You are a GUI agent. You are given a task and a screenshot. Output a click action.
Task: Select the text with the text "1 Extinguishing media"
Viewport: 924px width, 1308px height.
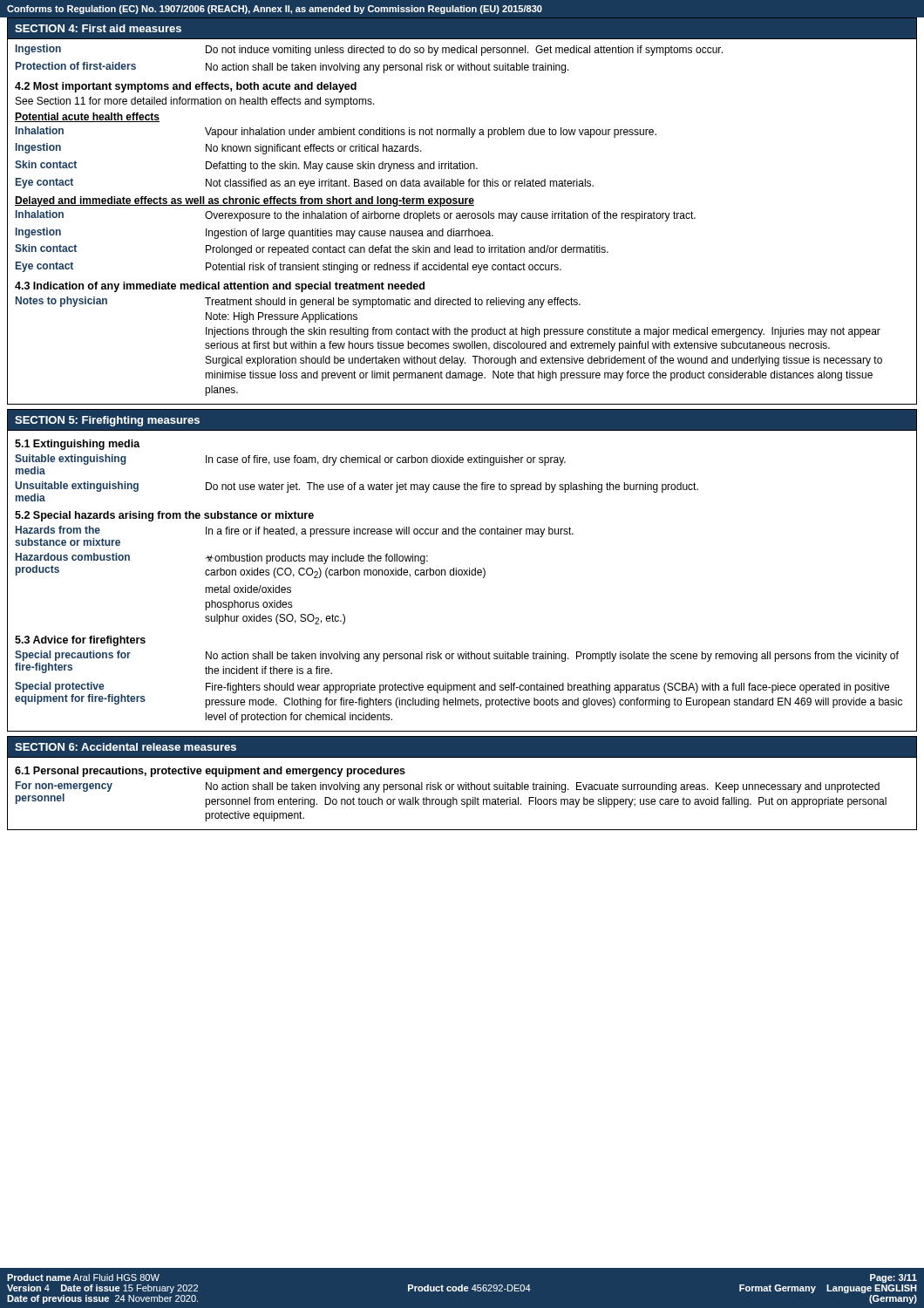(x=77, y=443)
